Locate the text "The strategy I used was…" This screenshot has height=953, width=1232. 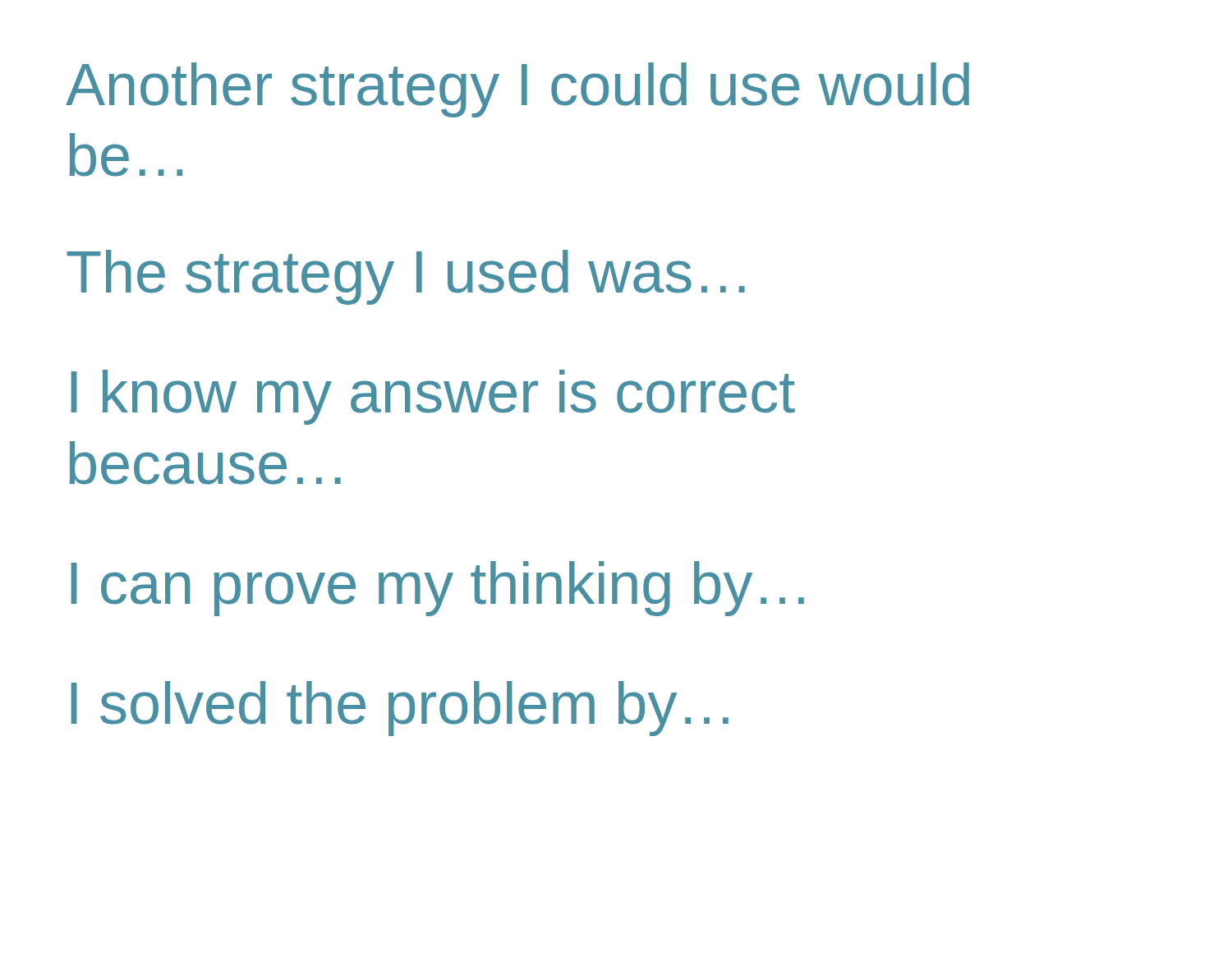point(409,272)
